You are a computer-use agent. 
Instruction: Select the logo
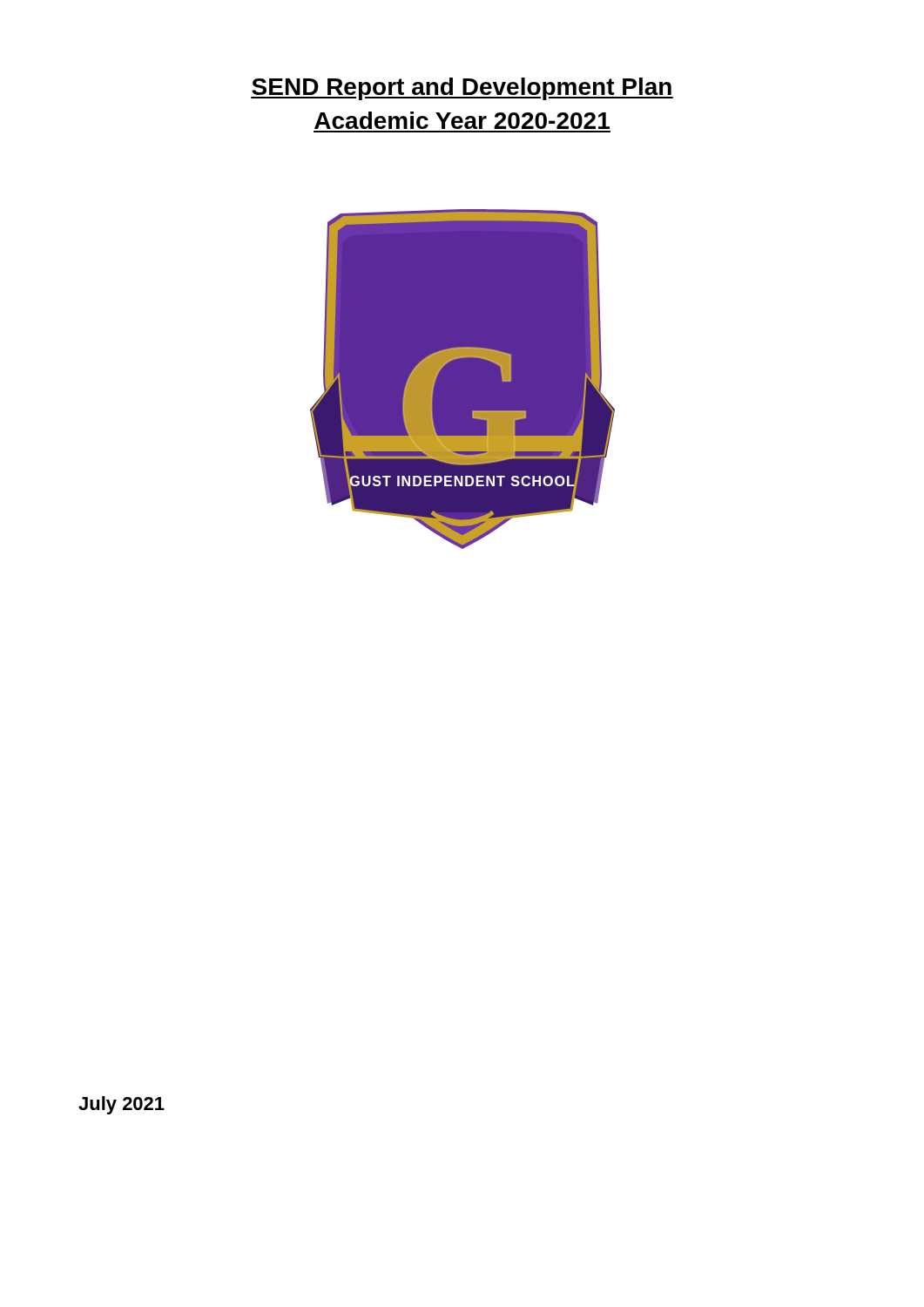[462, 383]
